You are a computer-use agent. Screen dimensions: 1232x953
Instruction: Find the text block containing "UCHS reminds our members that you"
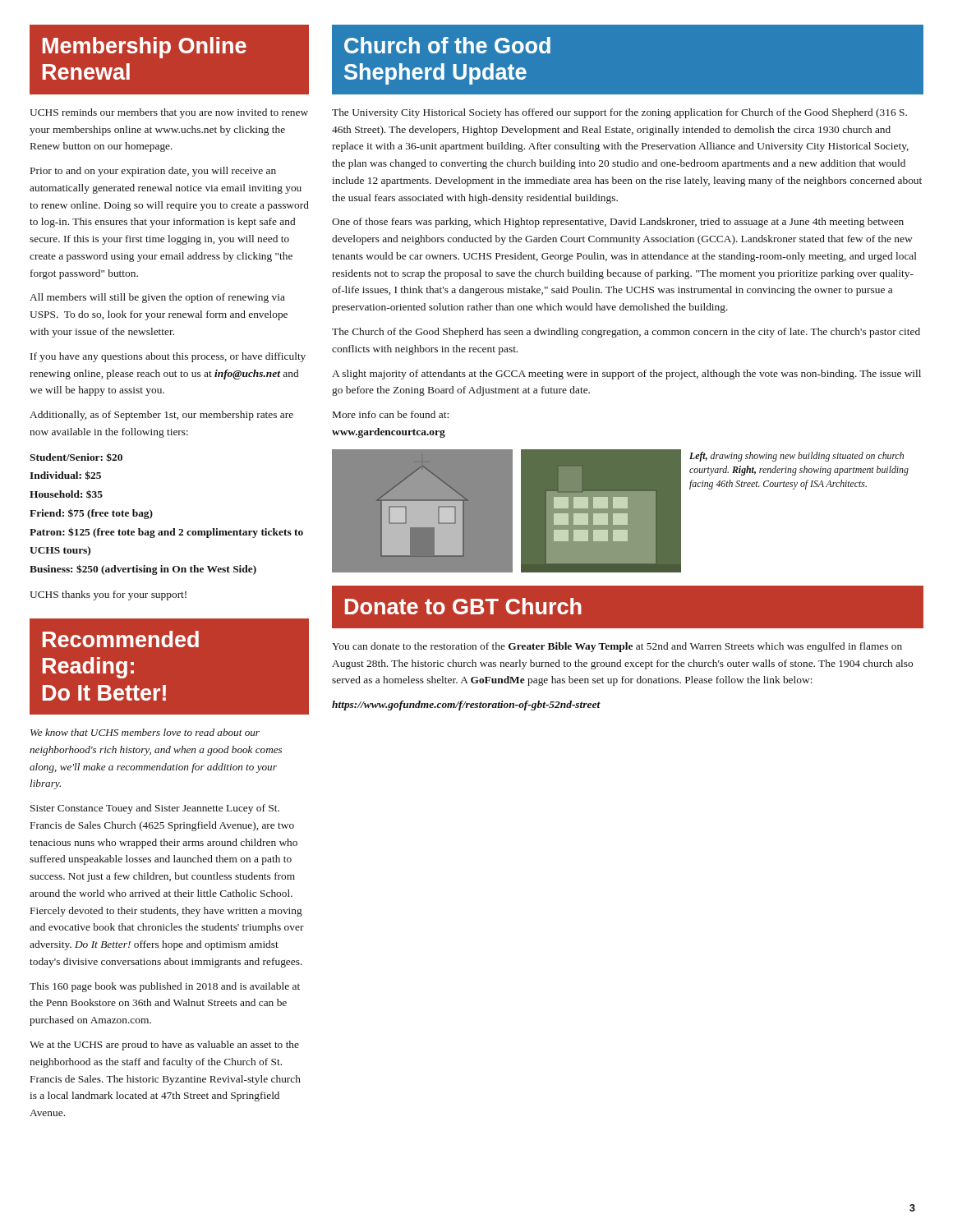click(169, 129)
